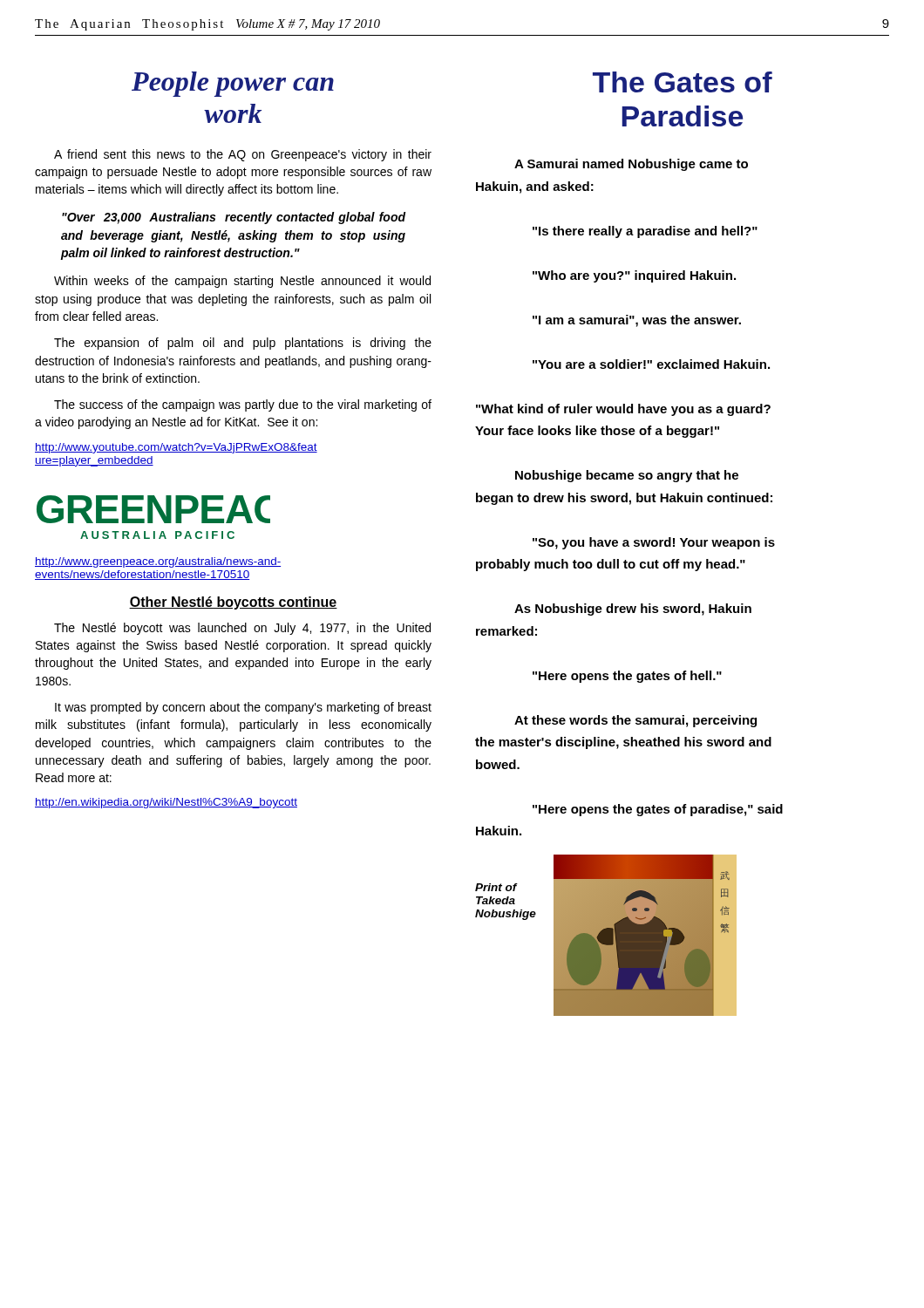Select the text block that reads "It was prompted by concern"
This screenshot has width=924, height=1308.
[233, 743]
